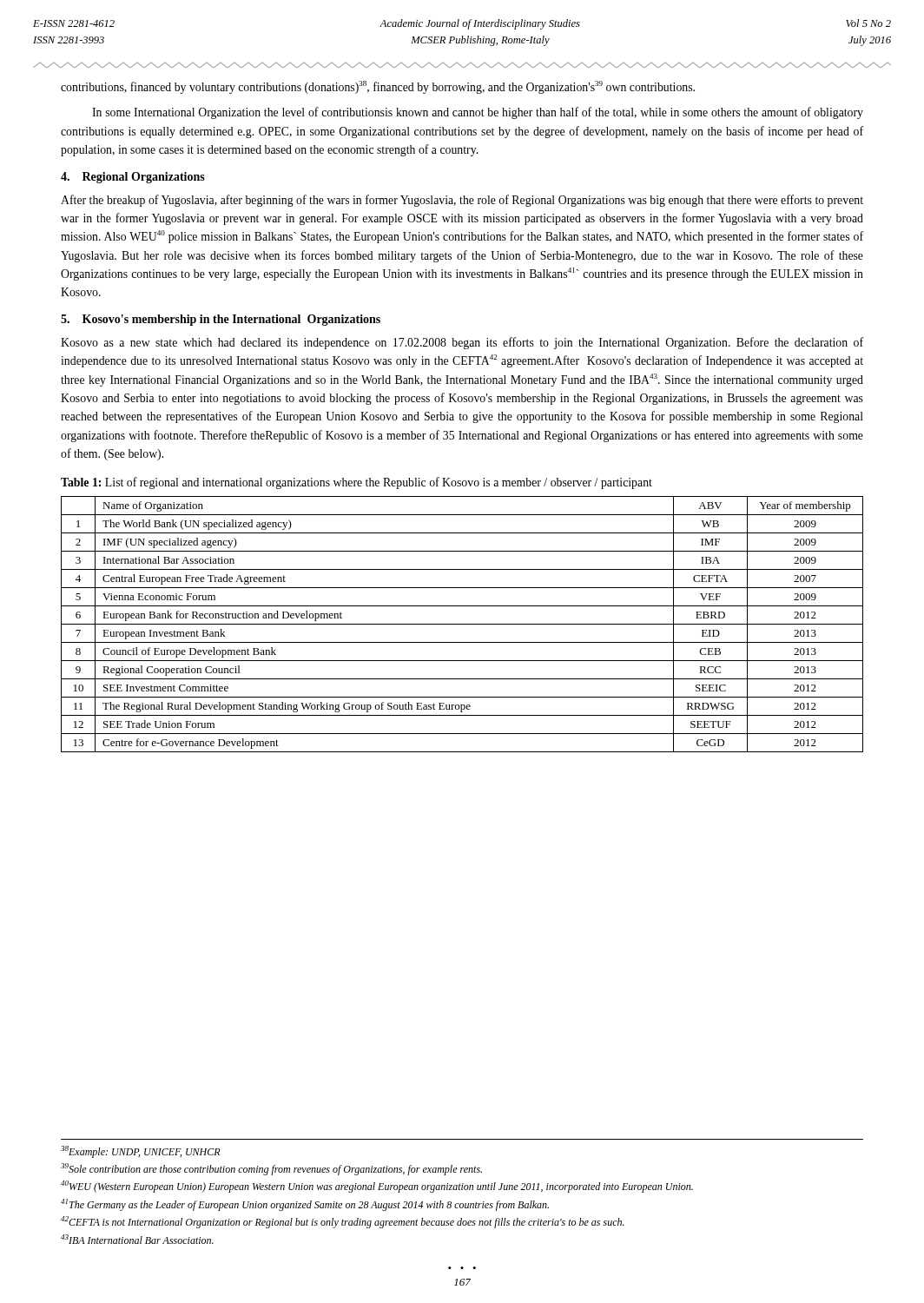Viewport: 924px width, 1303px height.
Task: Locate the section header that says "4. Regional Organizations"
Action: (x=133, y=176)
